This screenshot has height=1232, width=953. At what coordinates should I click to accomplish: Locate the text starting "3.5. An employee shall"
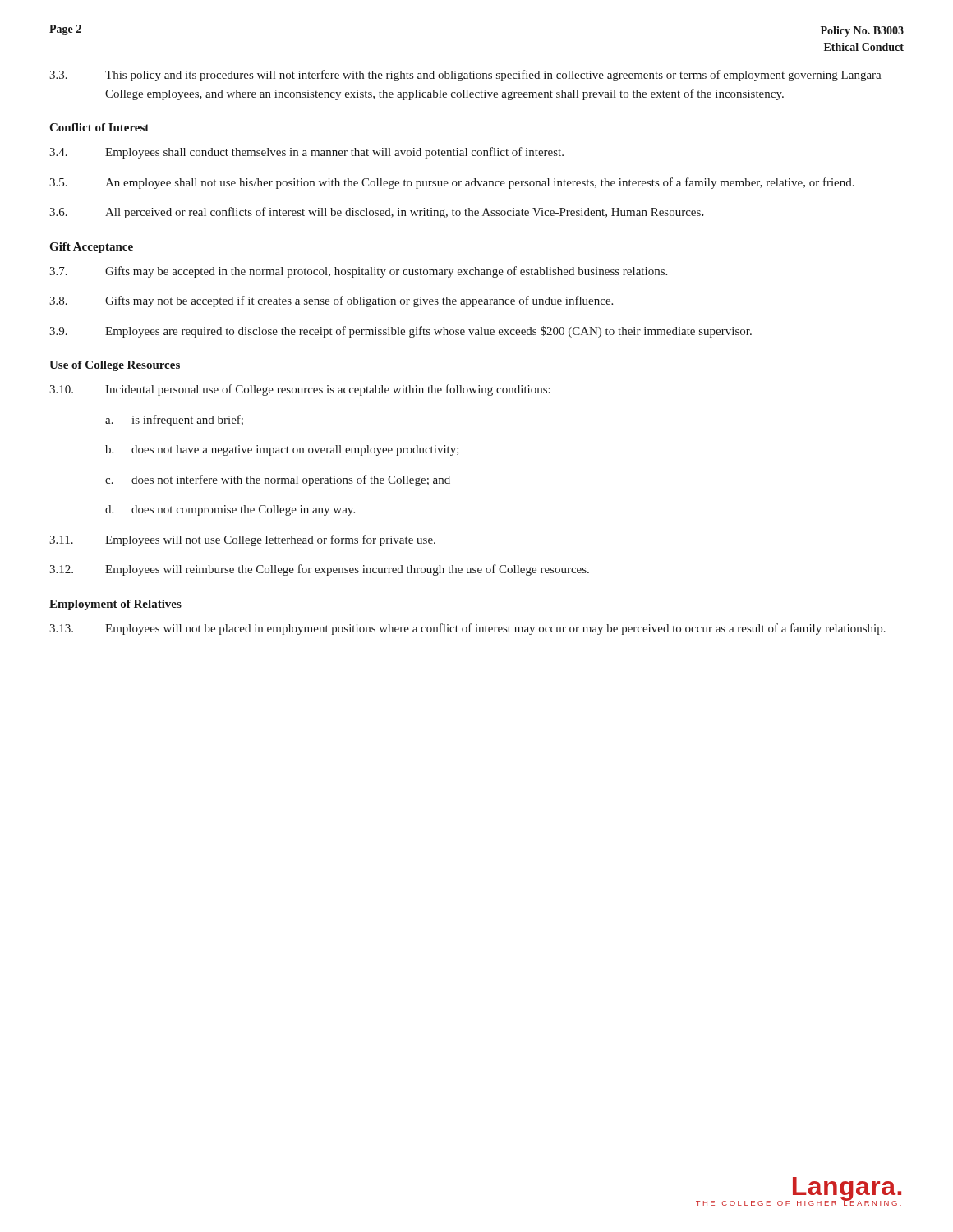coord(476,182)
